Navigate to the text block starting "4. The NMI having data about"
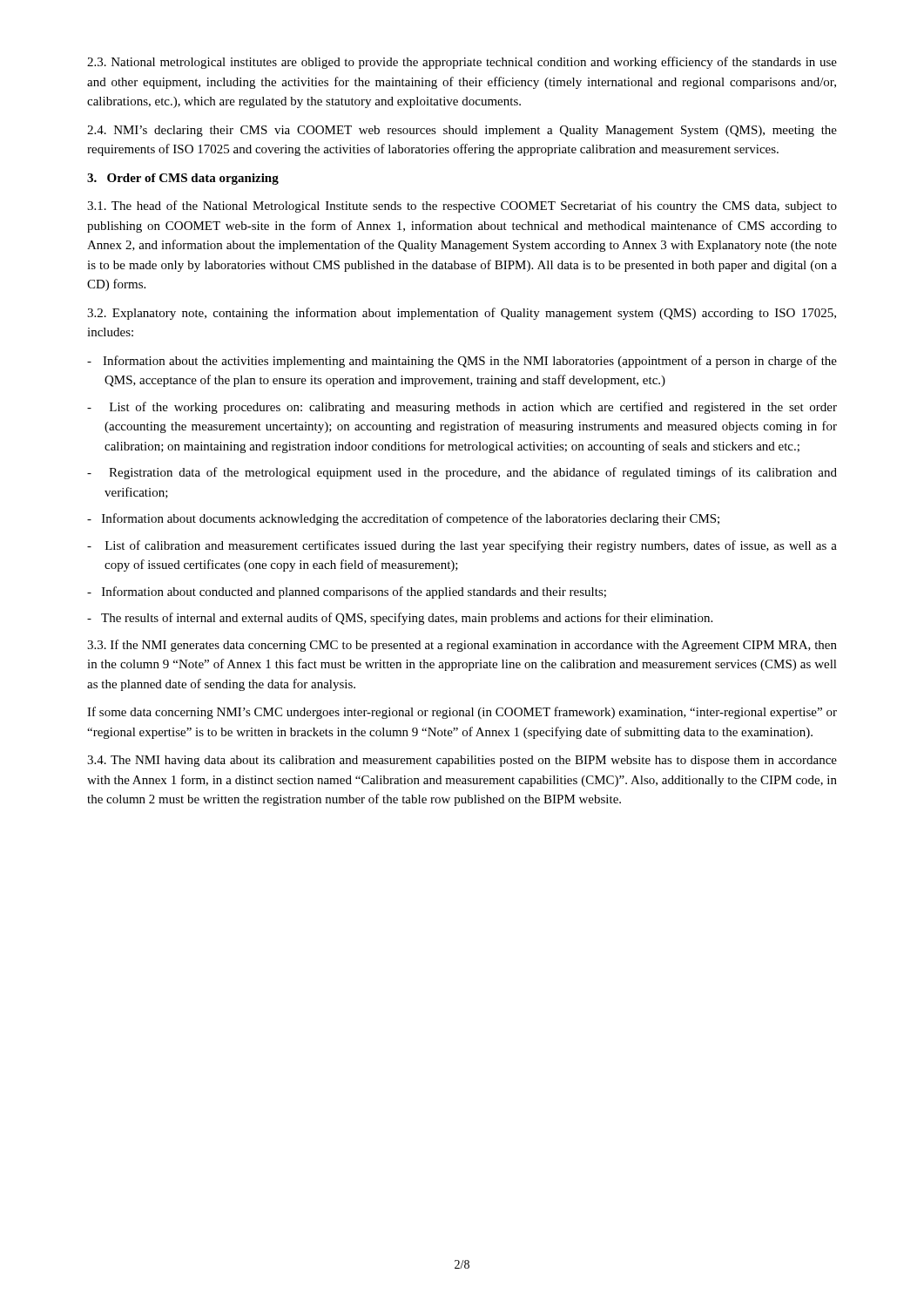The height and width of the screenshot is (1307, 924). 462,779
